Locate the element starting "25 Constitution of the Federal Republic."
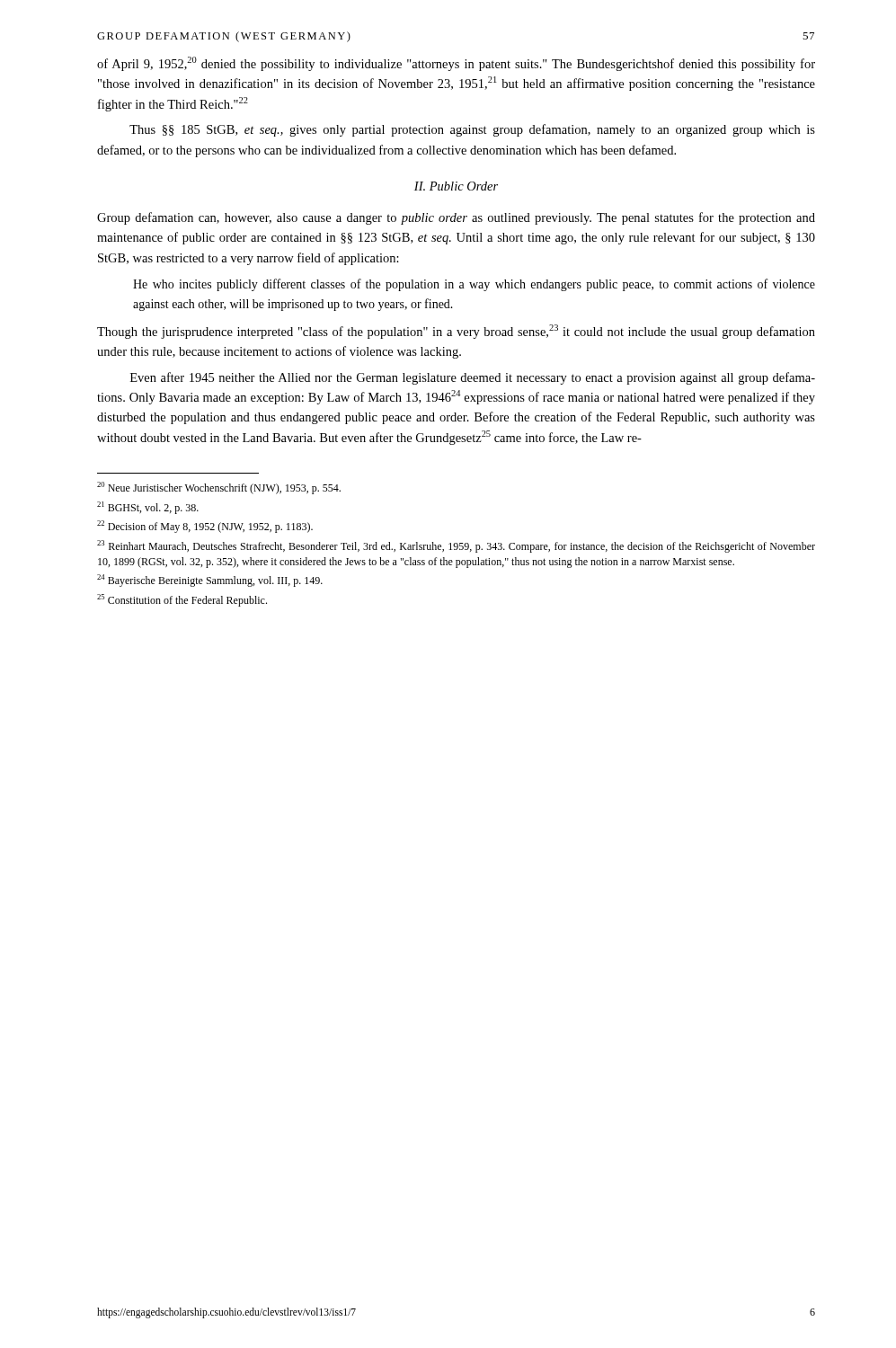 pos(182,600)
